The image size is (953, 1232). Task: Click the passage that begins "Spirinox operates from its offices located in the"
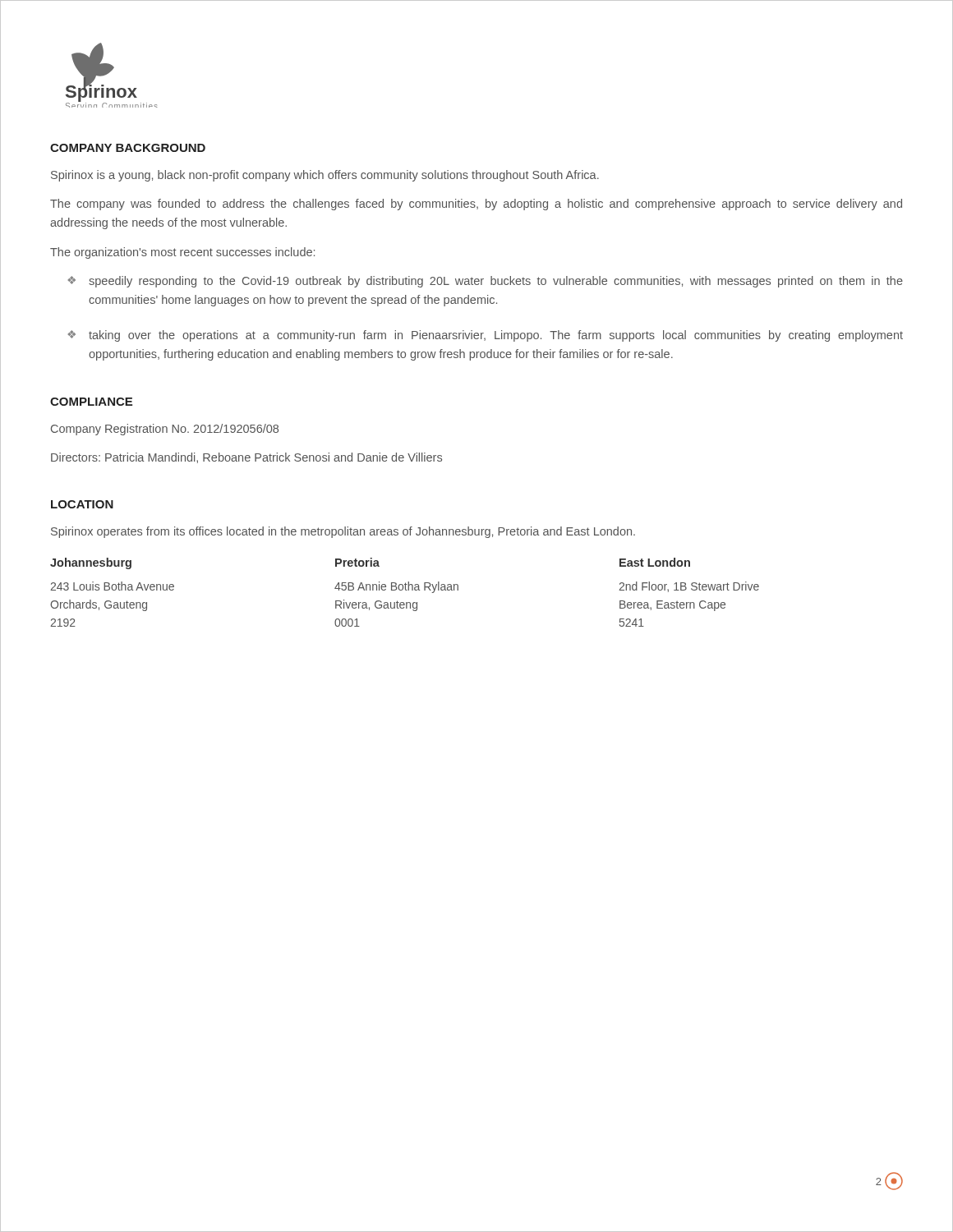point(343,531)
